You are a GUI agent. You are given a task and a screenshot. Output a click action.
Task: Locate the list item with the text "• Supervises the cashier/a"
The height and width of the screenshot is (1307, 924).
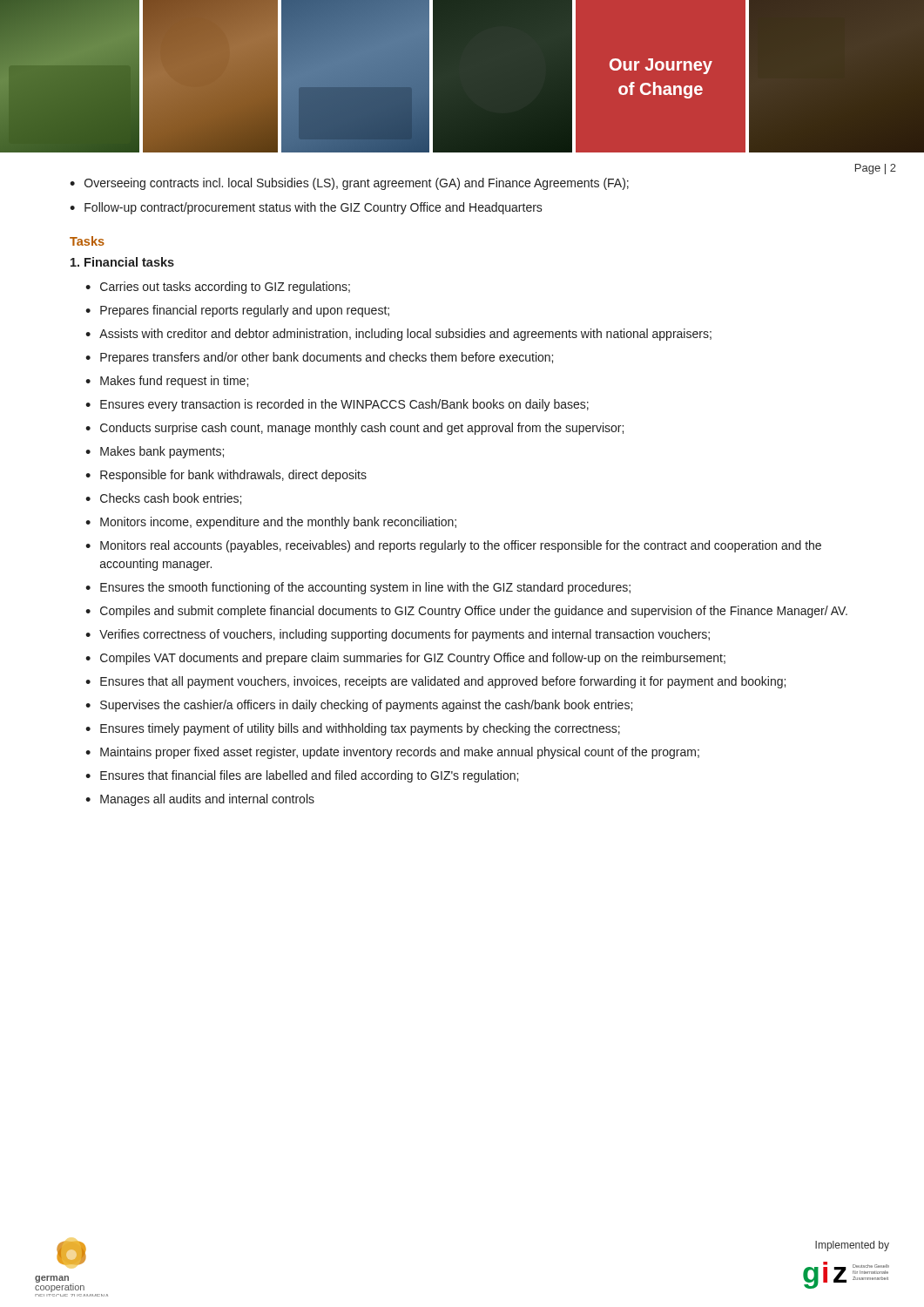pyautogui.click(x=359, y=705)
